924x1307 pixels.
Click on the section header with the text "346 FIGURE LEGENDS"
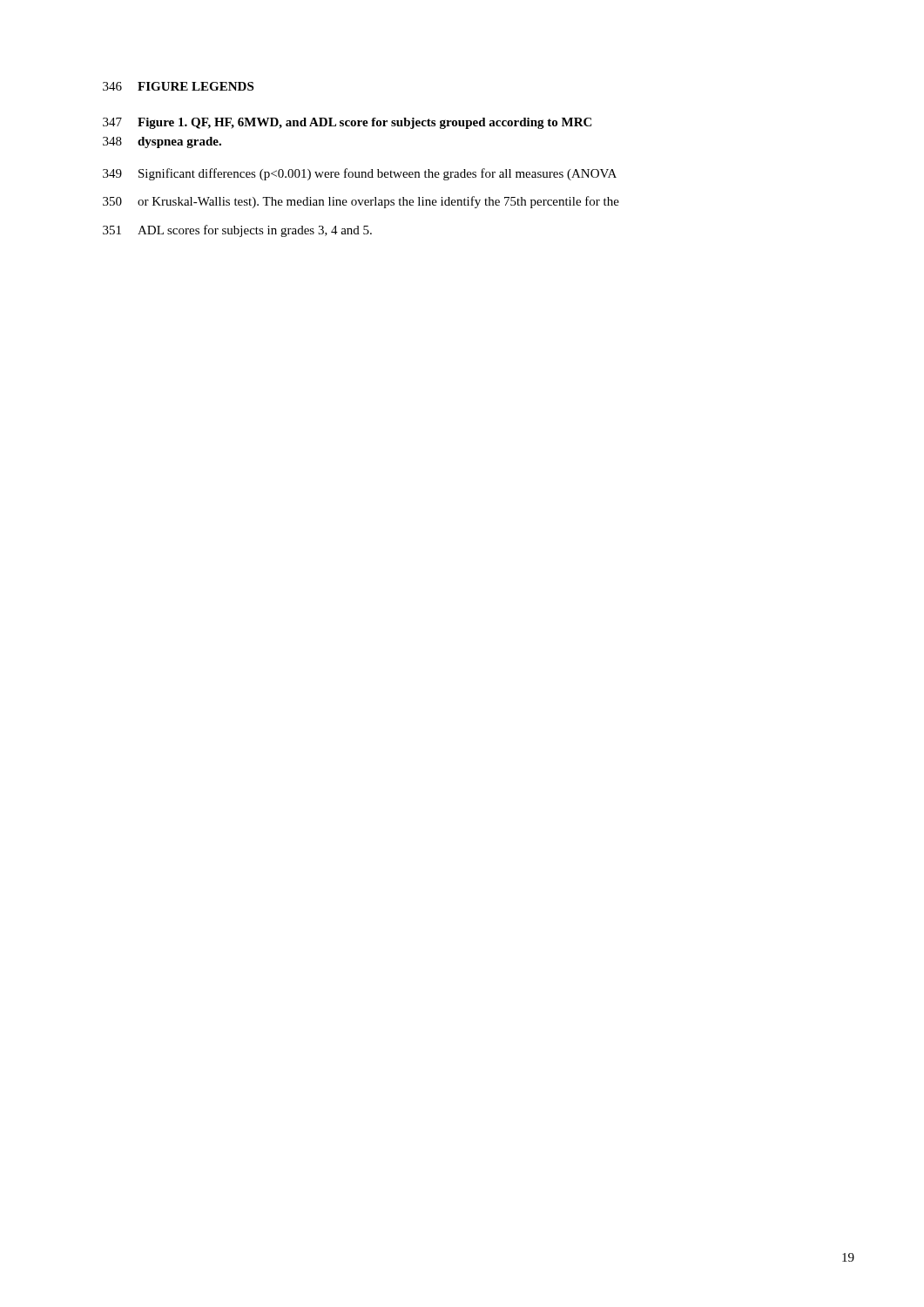[178, 86]
